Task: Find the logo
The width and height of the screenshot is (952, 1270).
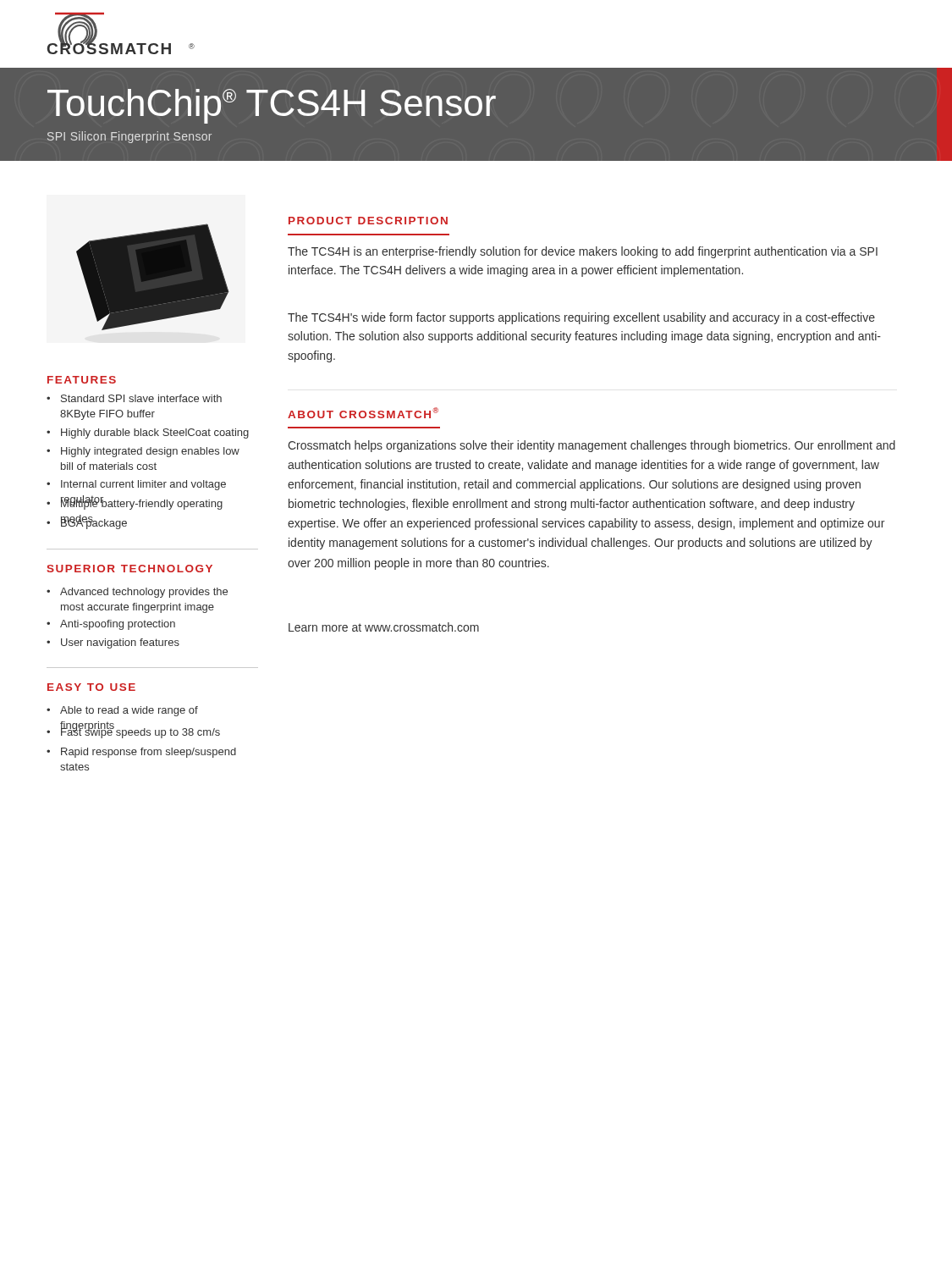Action: click(123, 36)
